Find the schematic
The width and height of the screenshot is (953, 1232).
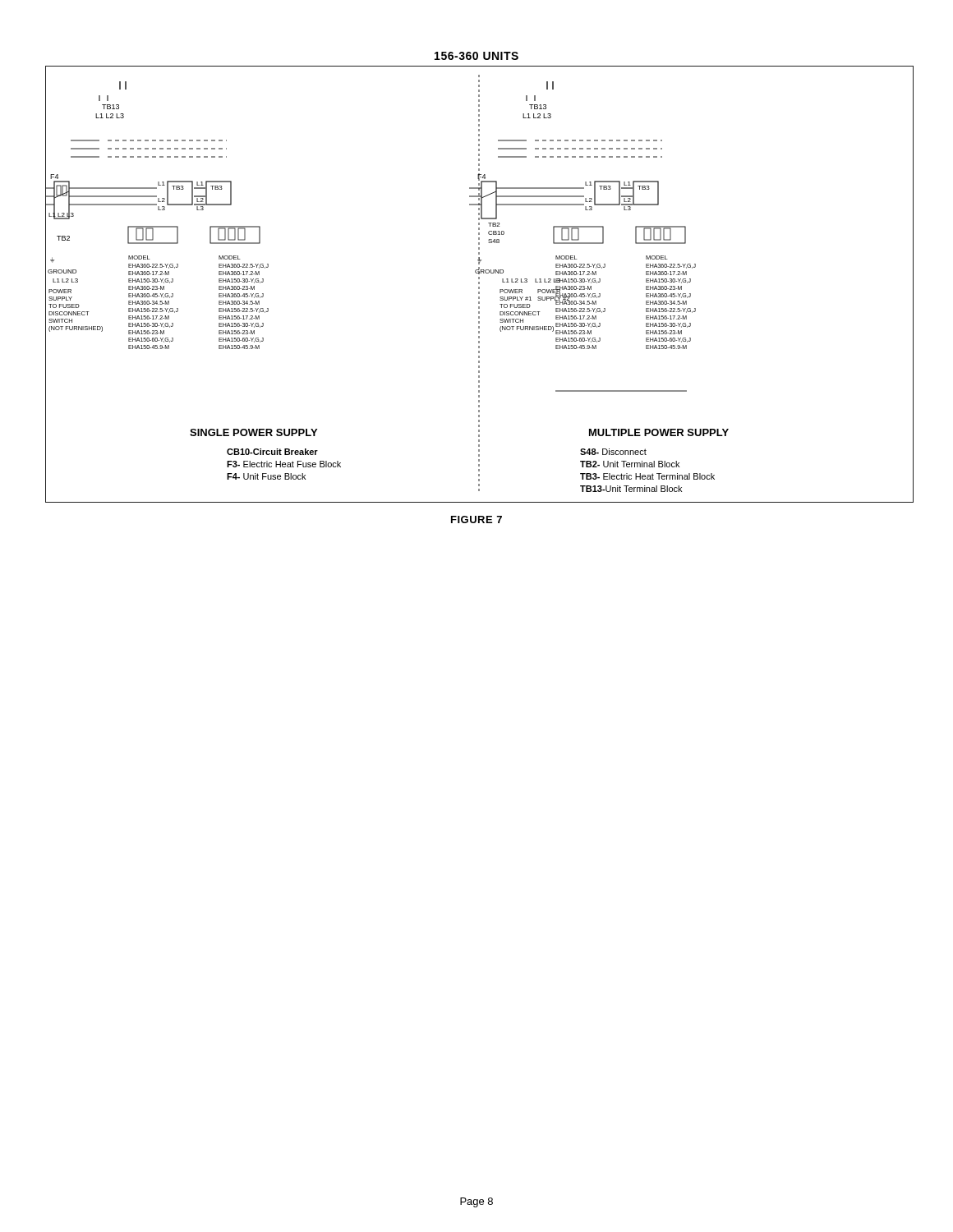click(x=479, y=284)
